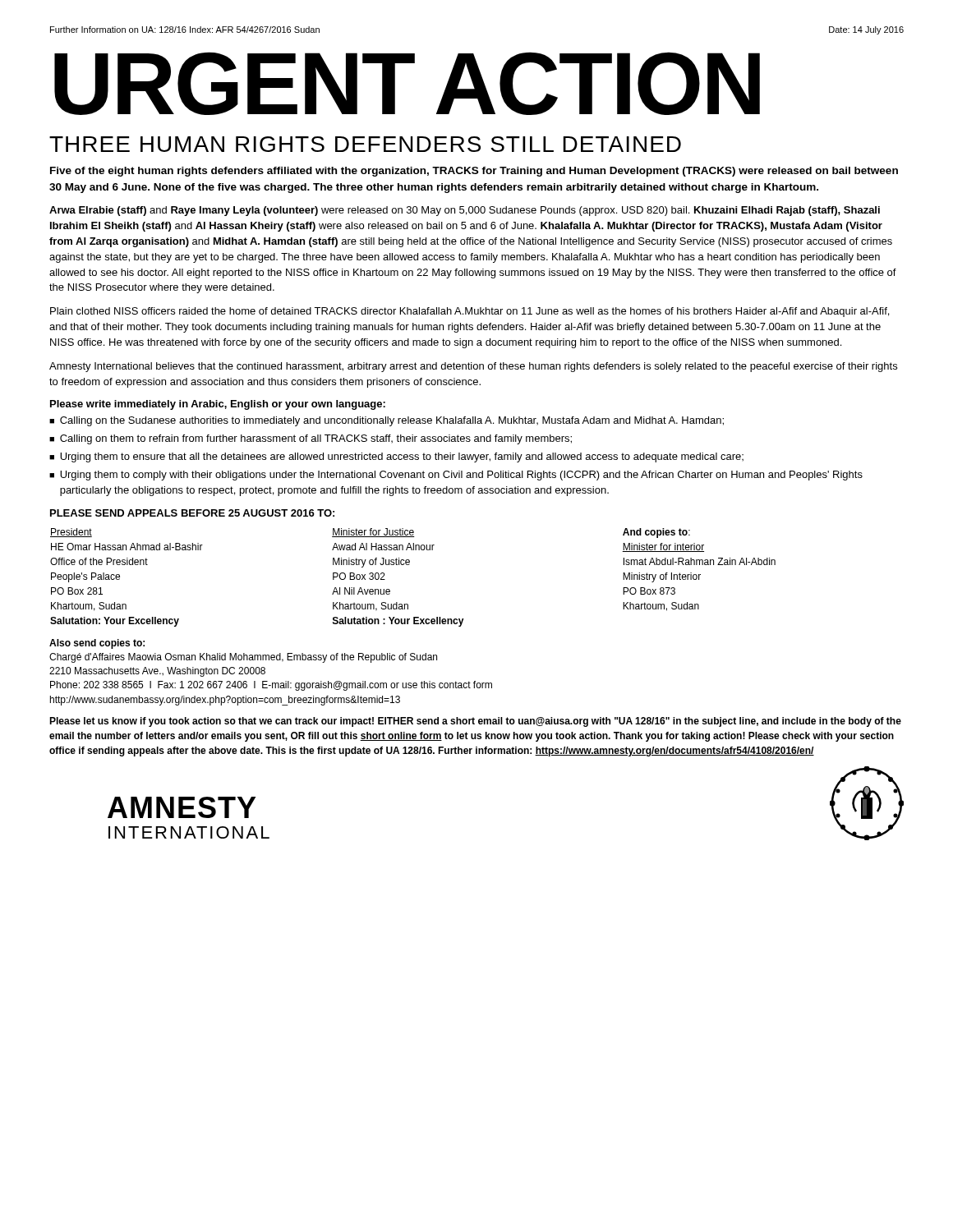The image size is (953, 1232).
Task: Find the text block containing "Please let us"
Action: [475, 736]
